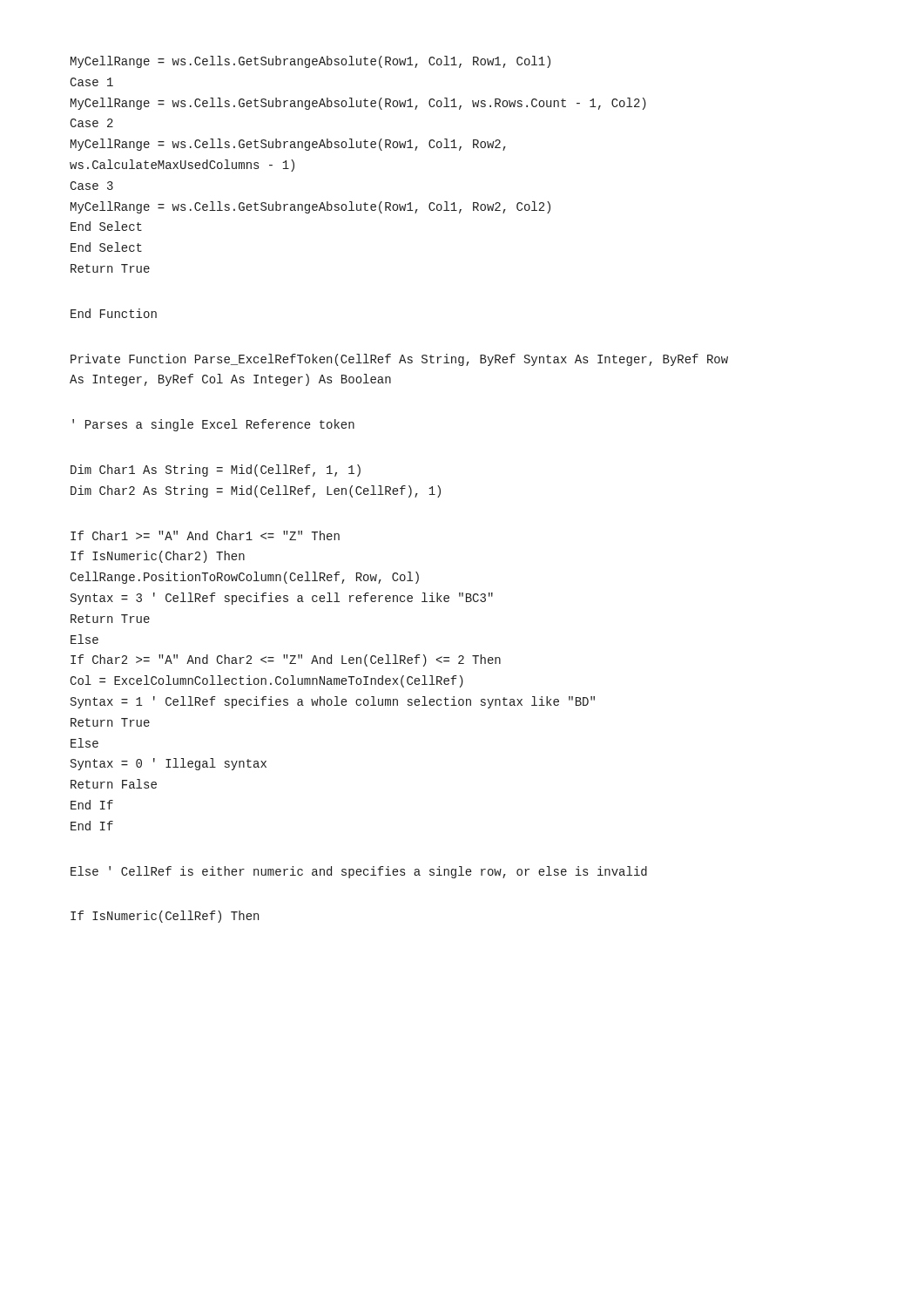The image size is (924, 1307).
Task: Where is the passage that starts "Else ' CellRef is either"?
Action: tap(462, 873)
